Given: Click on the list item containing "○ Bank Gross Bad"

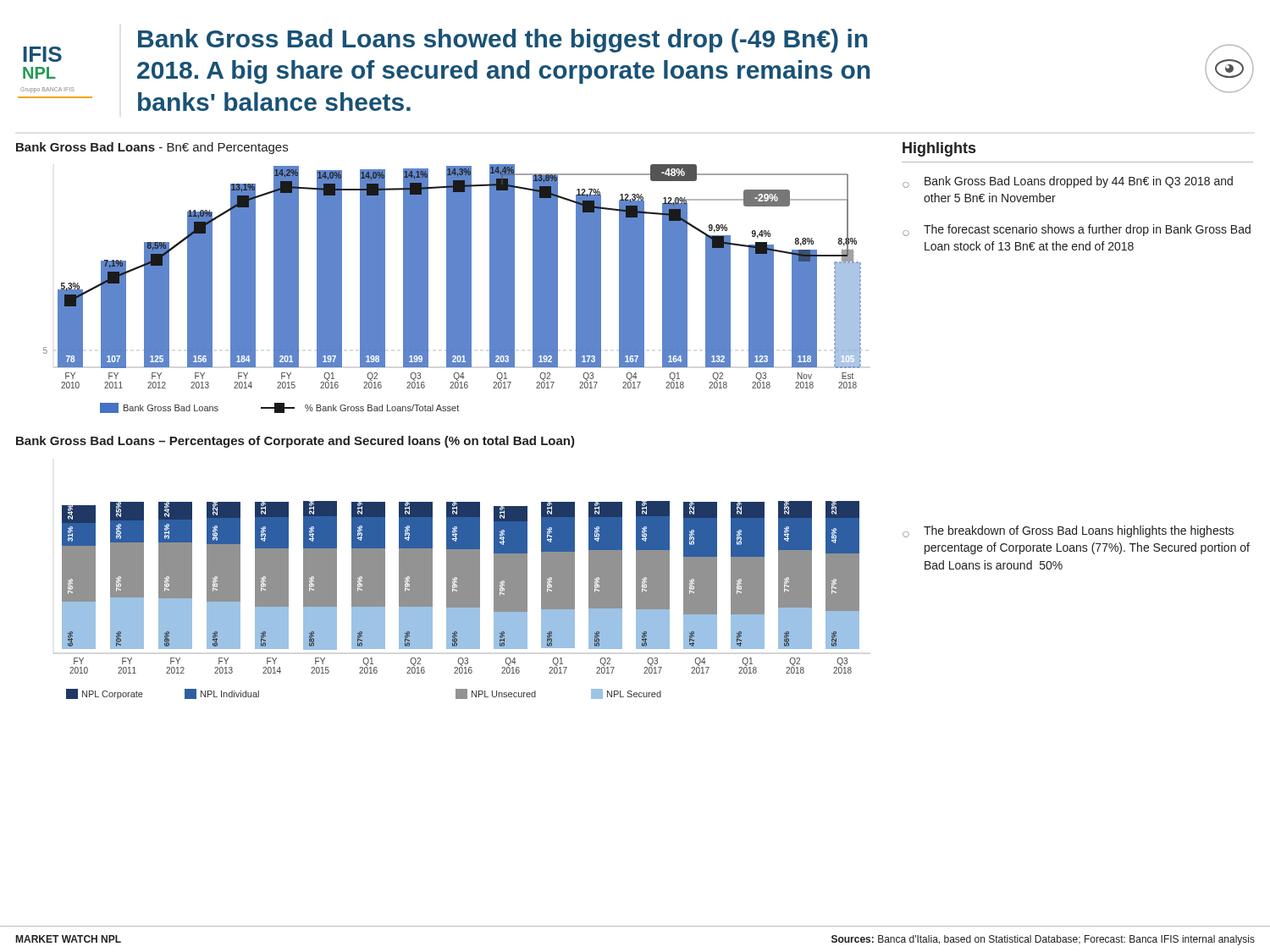Looking at the screenshot, I should 1077,190.
